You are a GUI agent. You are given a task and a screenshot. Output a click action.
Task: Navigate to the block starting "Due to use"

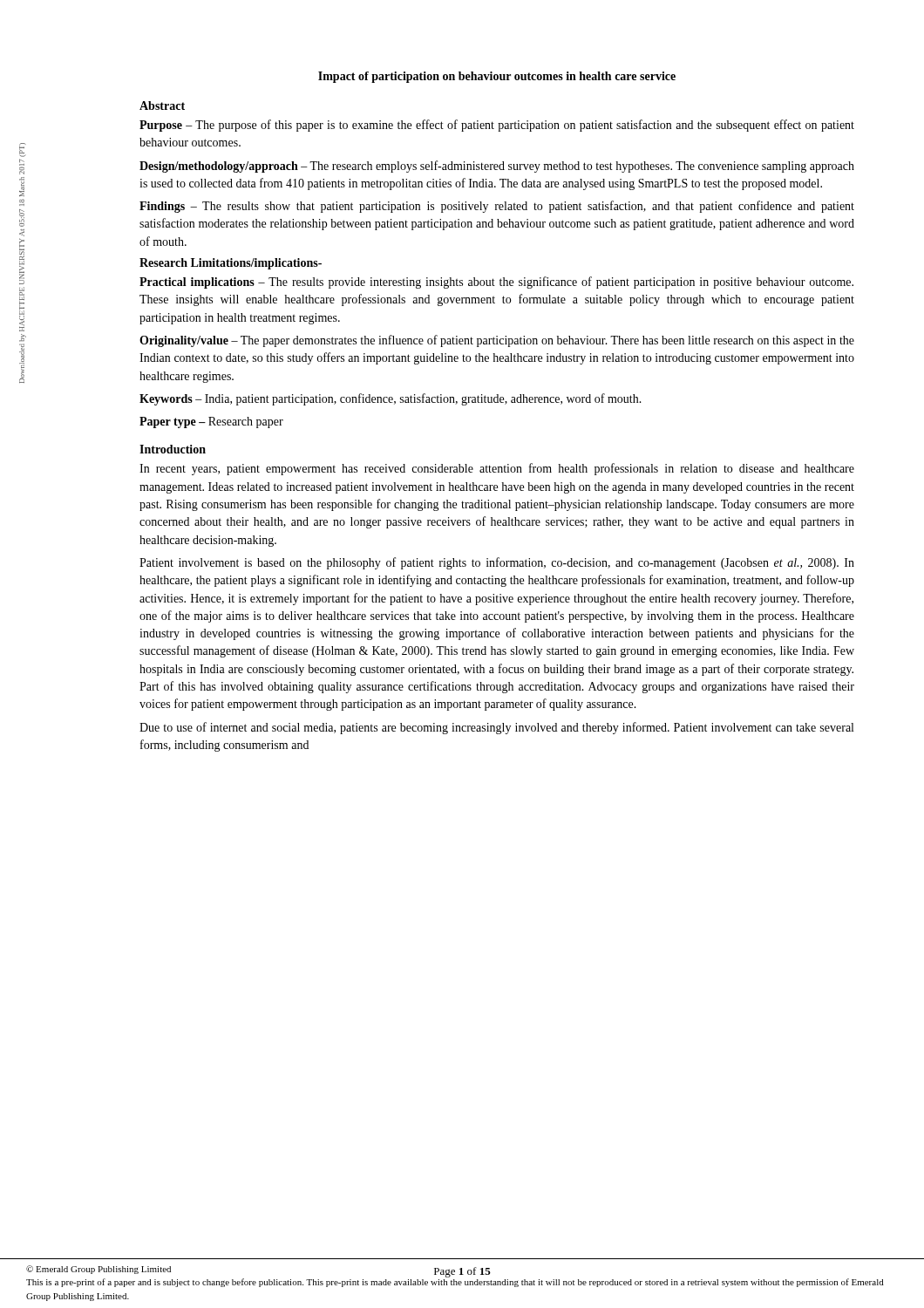(497, 737)
